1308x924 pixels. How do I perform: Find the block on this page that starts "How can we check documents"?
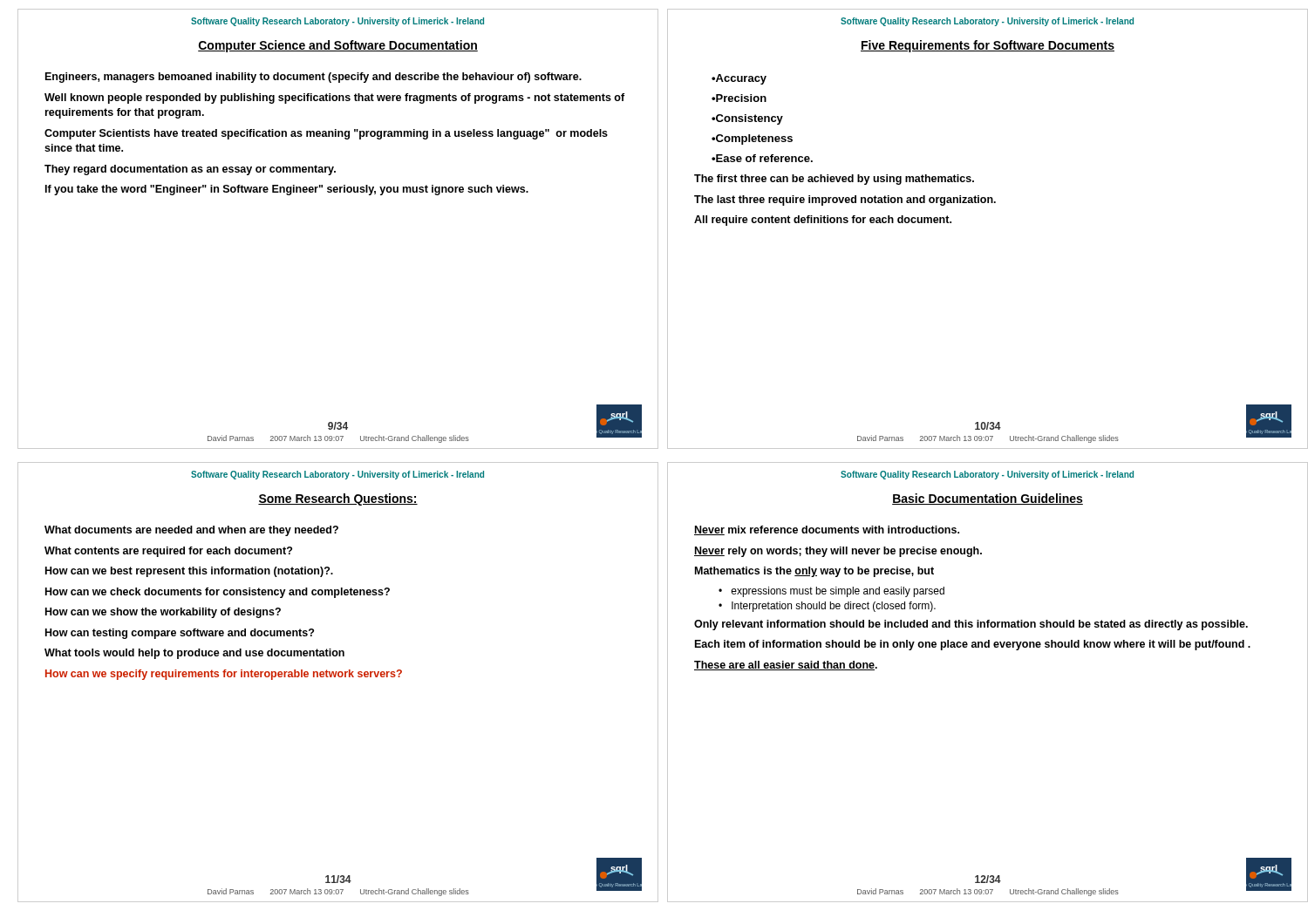pyautogui.click(x=217, y=591)
